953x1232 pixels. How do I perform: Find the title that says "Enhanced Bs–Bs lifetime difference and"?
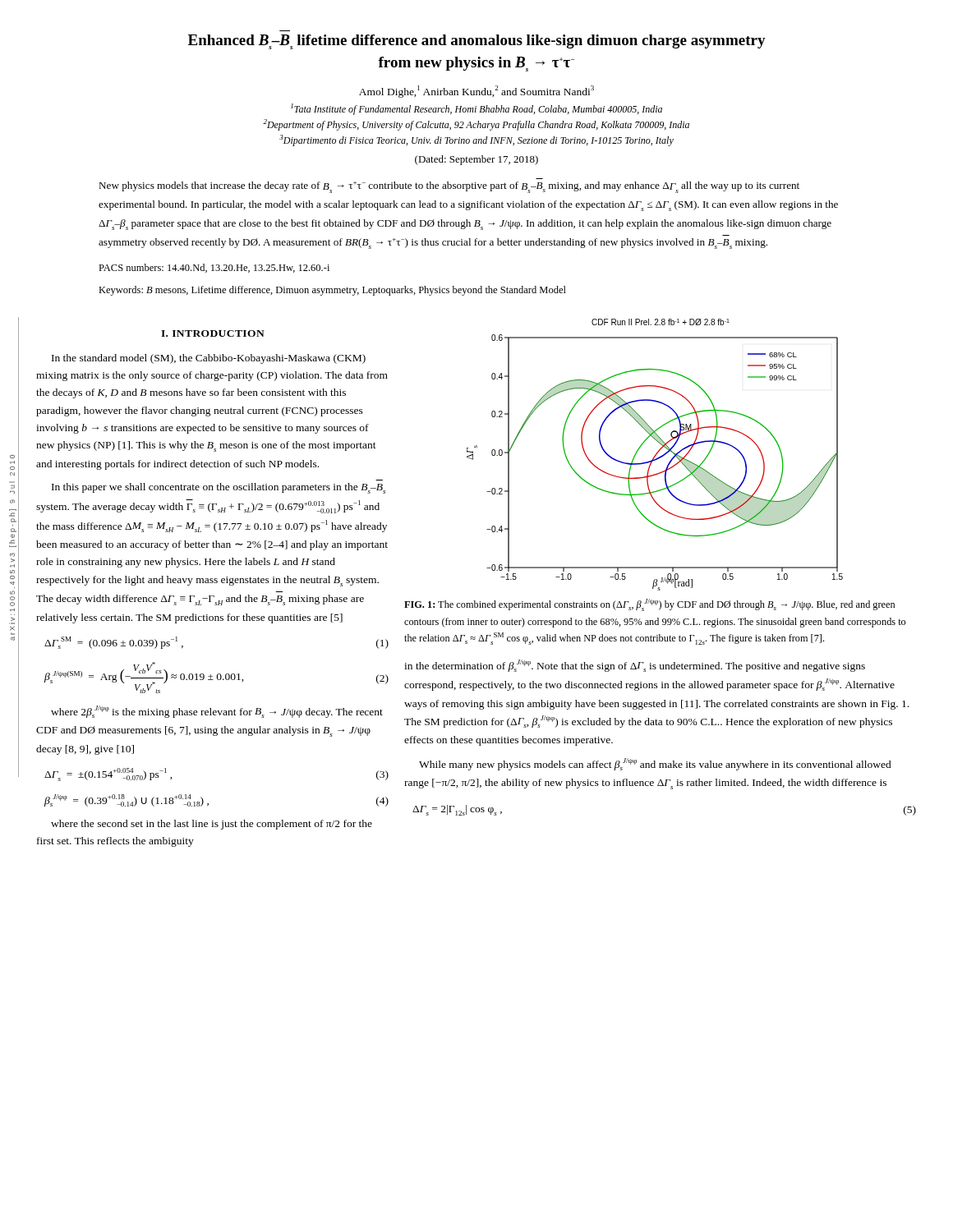[476, 52]
